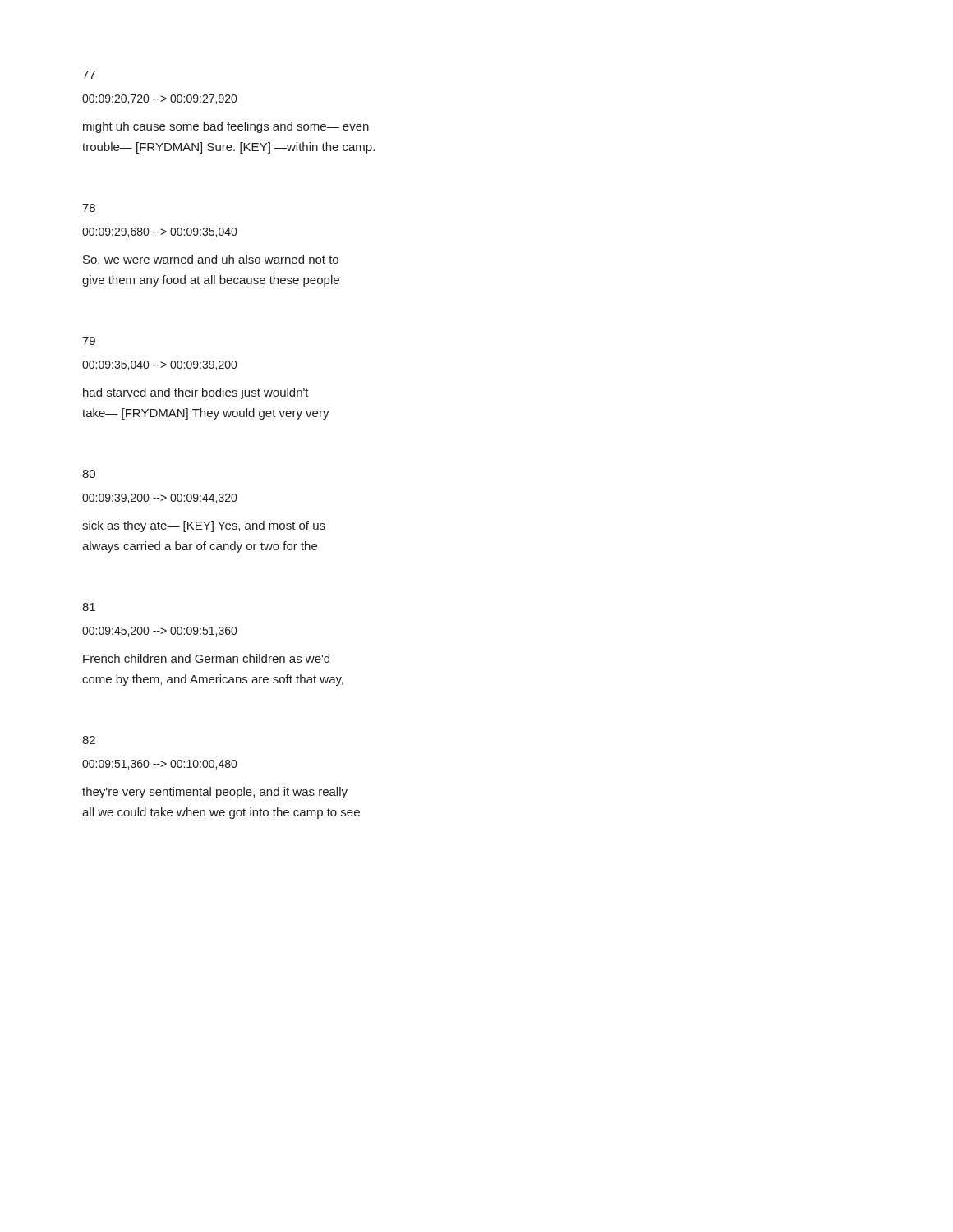Navigate to the text block starting "00:09:45,200 --> 00:09:51,360"
Viewport: 953px width, 1232px height.
pyautogui.click(x=160, y=631)
